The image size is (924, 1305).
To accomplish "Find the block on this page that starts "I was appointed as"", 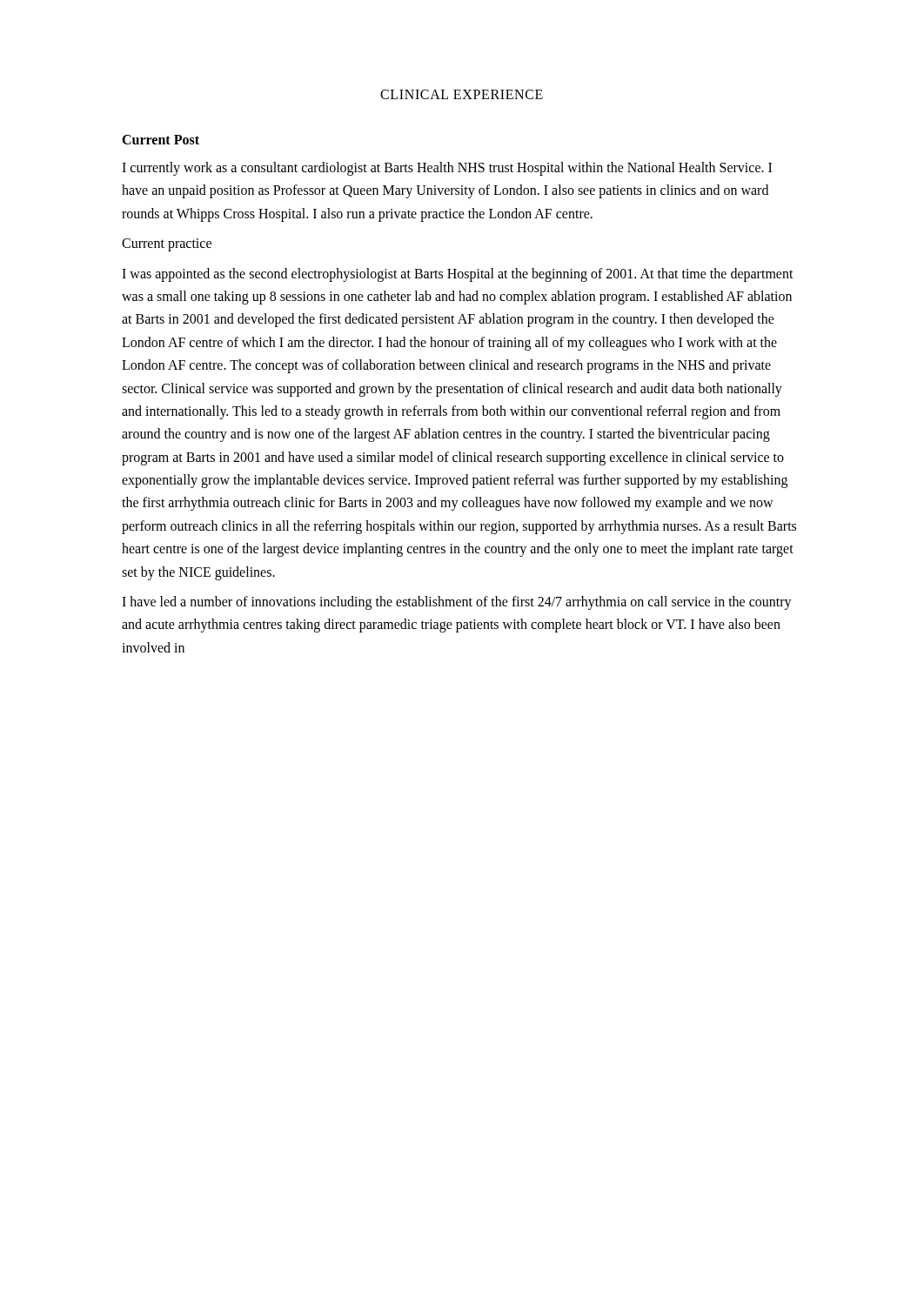I will [459, 422].
